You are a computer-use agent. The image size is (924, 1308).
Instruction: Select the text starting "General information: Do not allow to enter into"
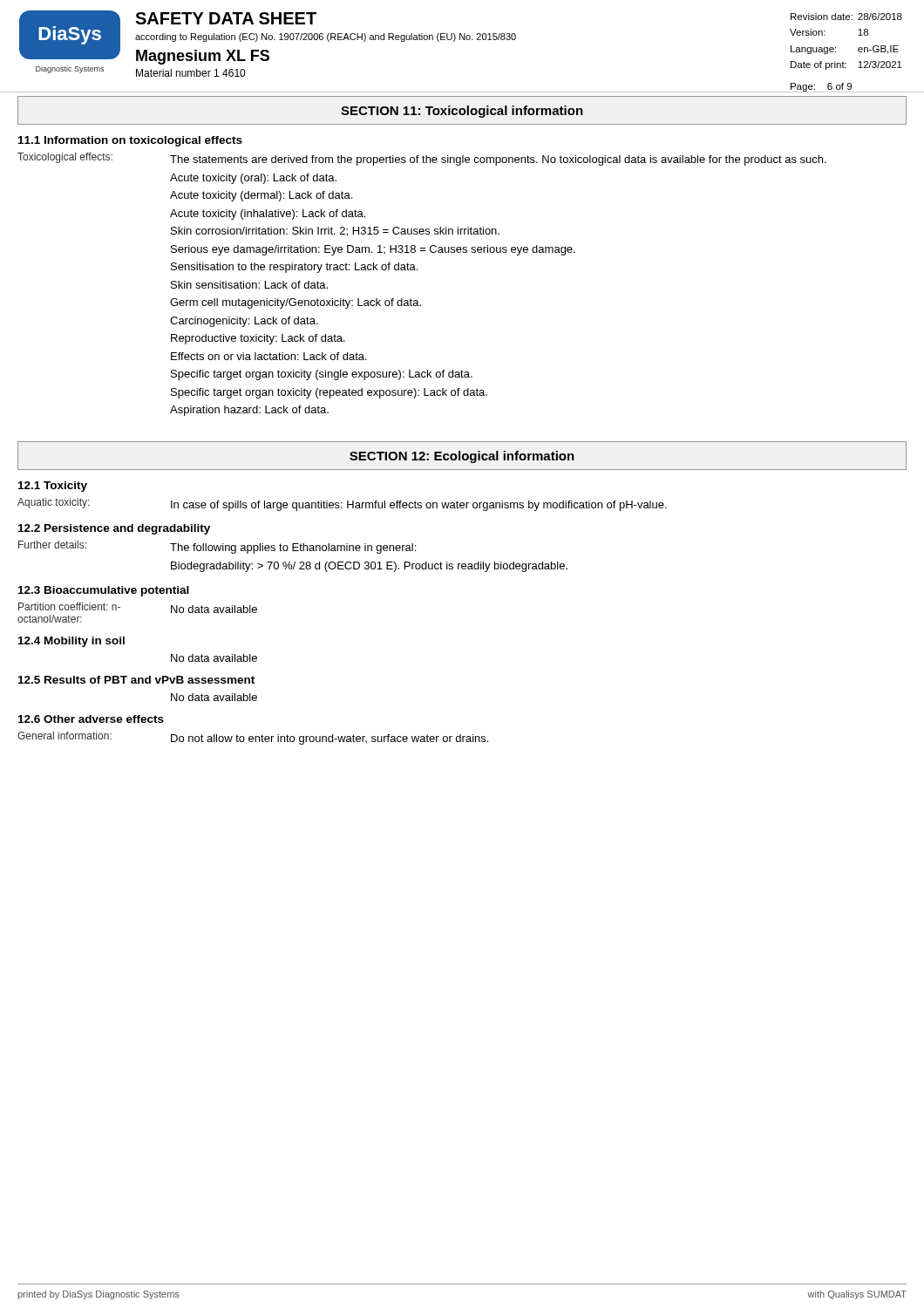point(462,738)
